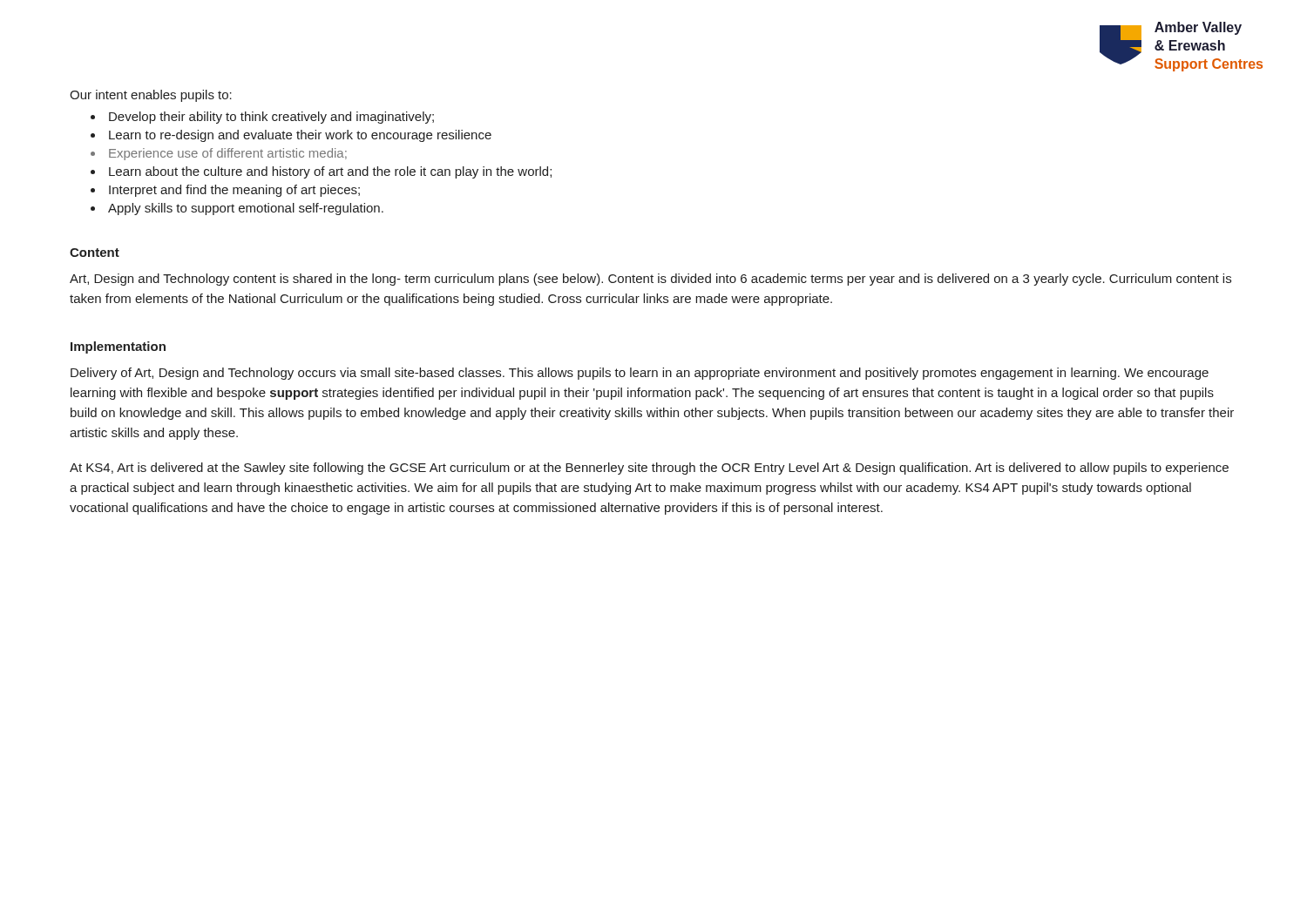Find the list item that says "Learn to re-design"
Image resolution: width=1307 pixels, height=924 pixels.
pyautogui.click(x=300, y=135)
